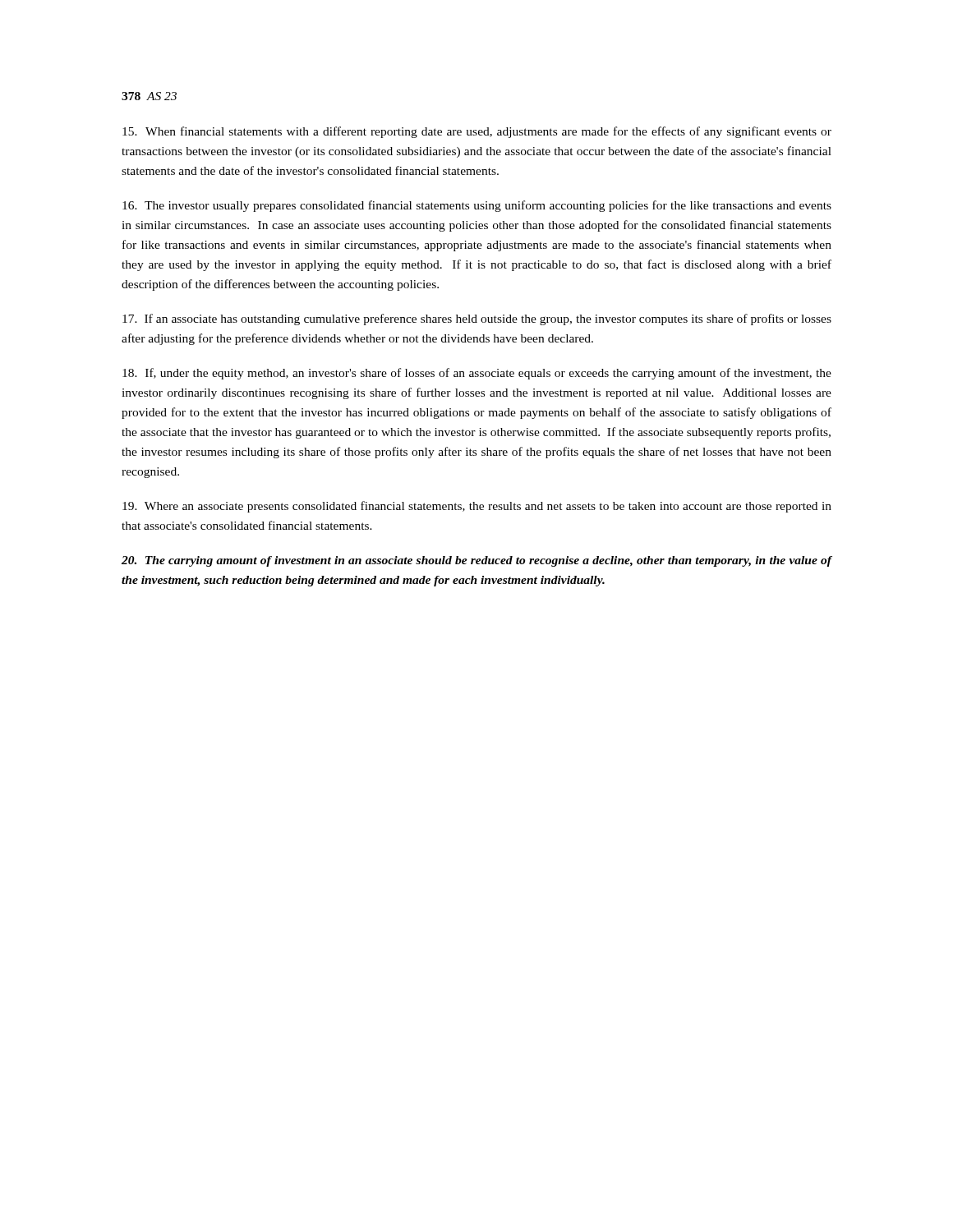Select the text block with the text "When financial statements"
953x1232 pixels.
[476, 151]
